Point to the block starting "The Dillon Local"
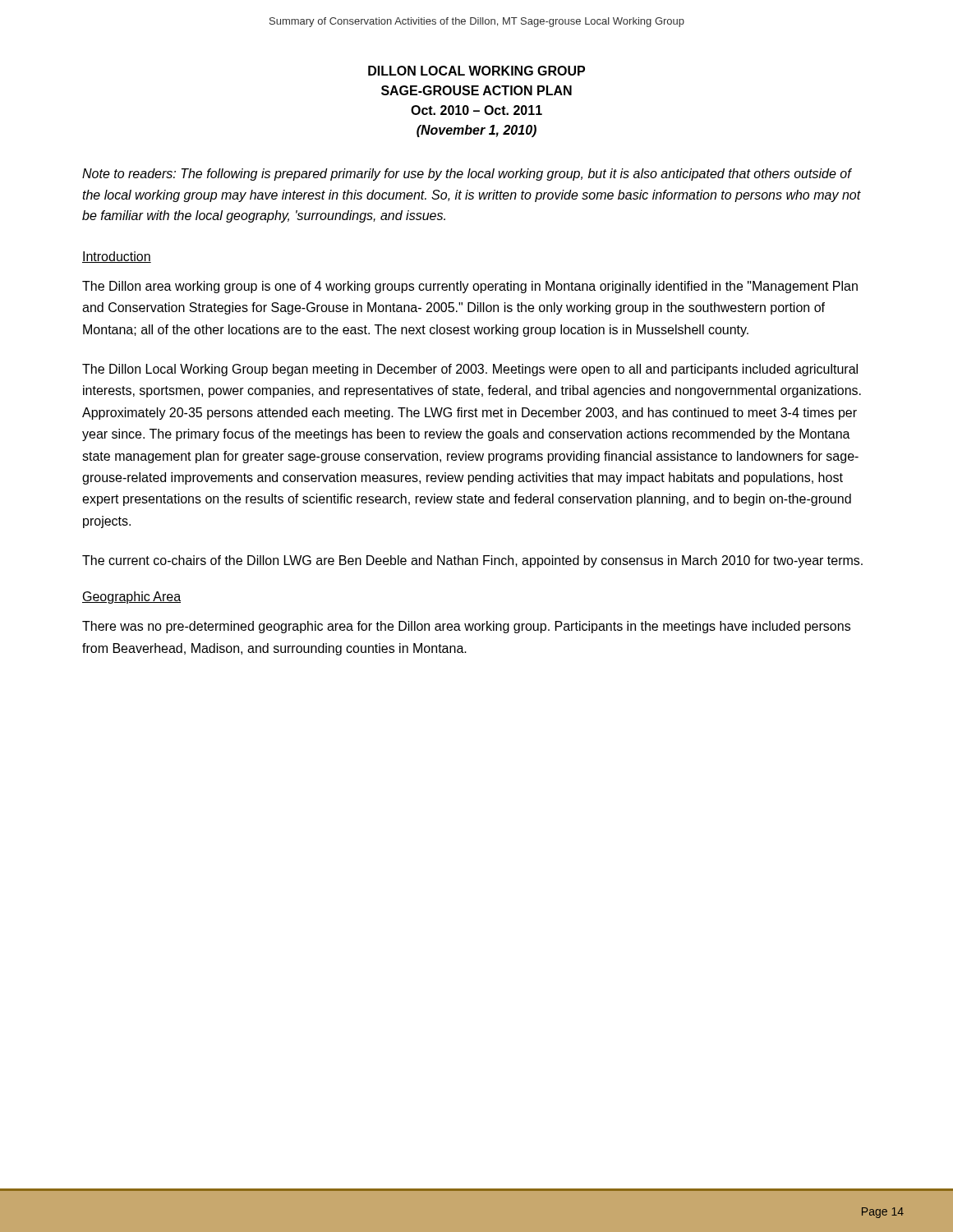953x1232 pixels. [x=472, y=445]
